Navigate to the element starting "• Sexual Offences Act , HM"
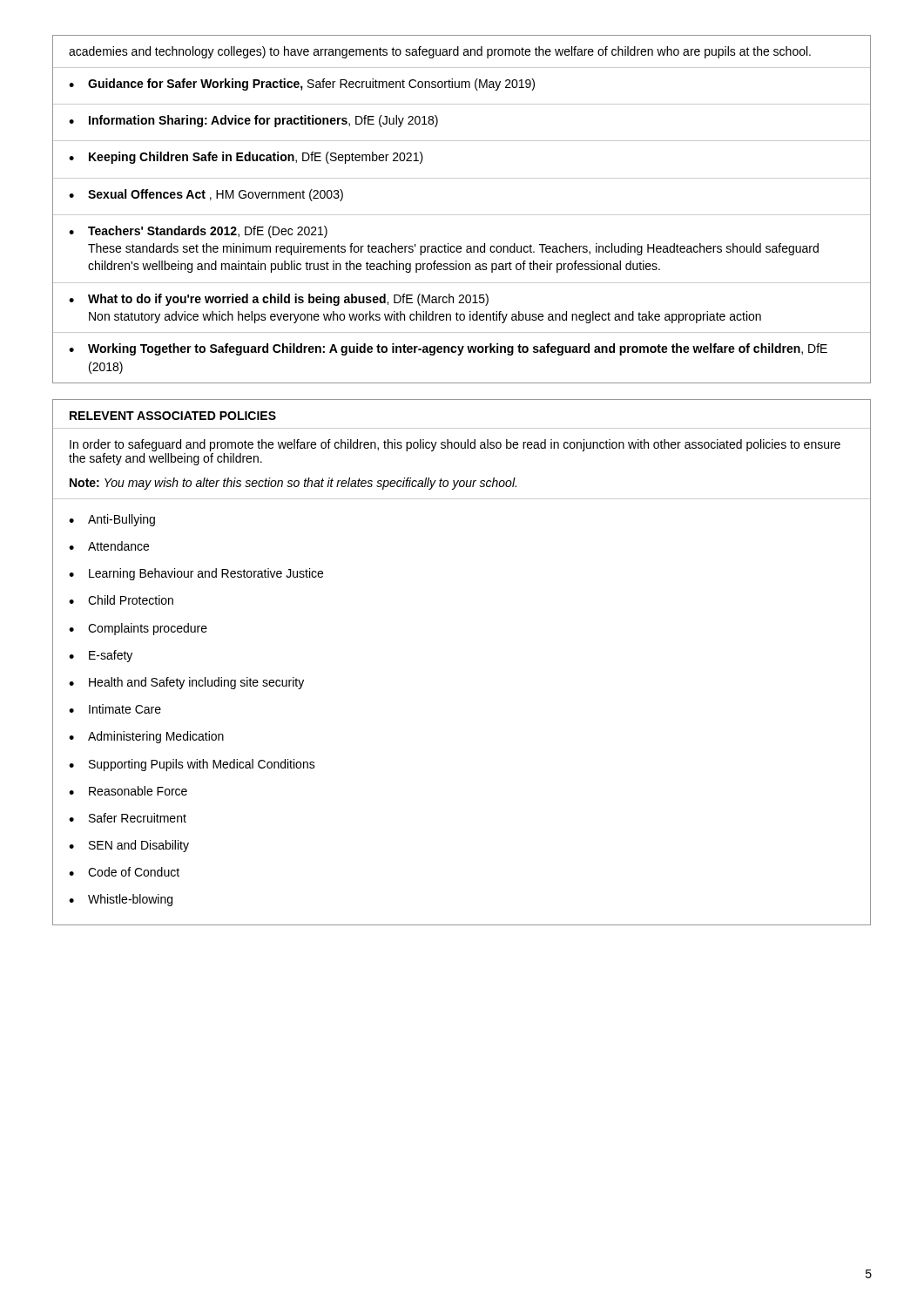 (206, 195)
